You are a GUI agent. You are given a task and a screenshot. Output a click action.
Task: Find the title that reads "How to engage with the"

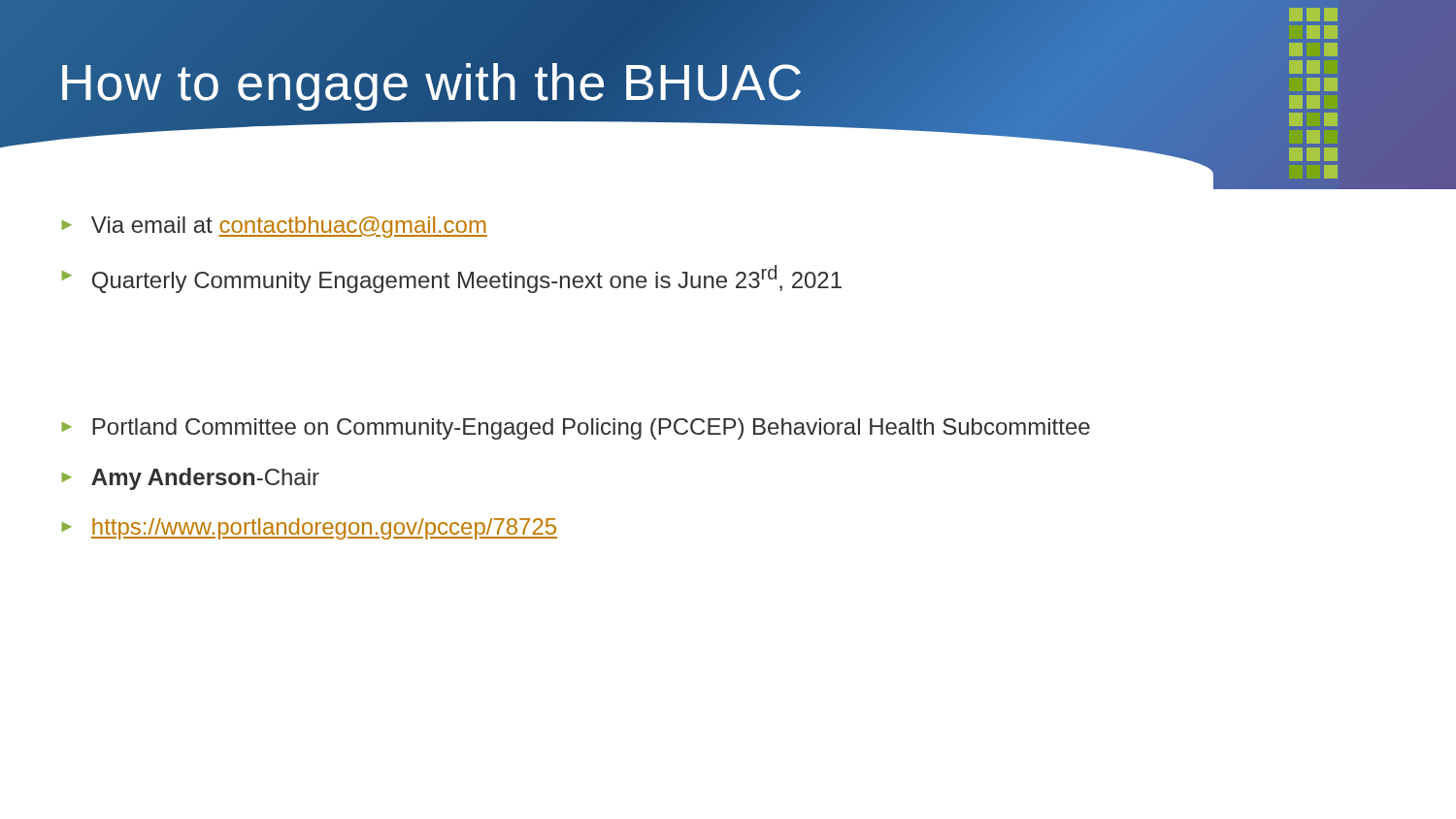tap(431, 83)
